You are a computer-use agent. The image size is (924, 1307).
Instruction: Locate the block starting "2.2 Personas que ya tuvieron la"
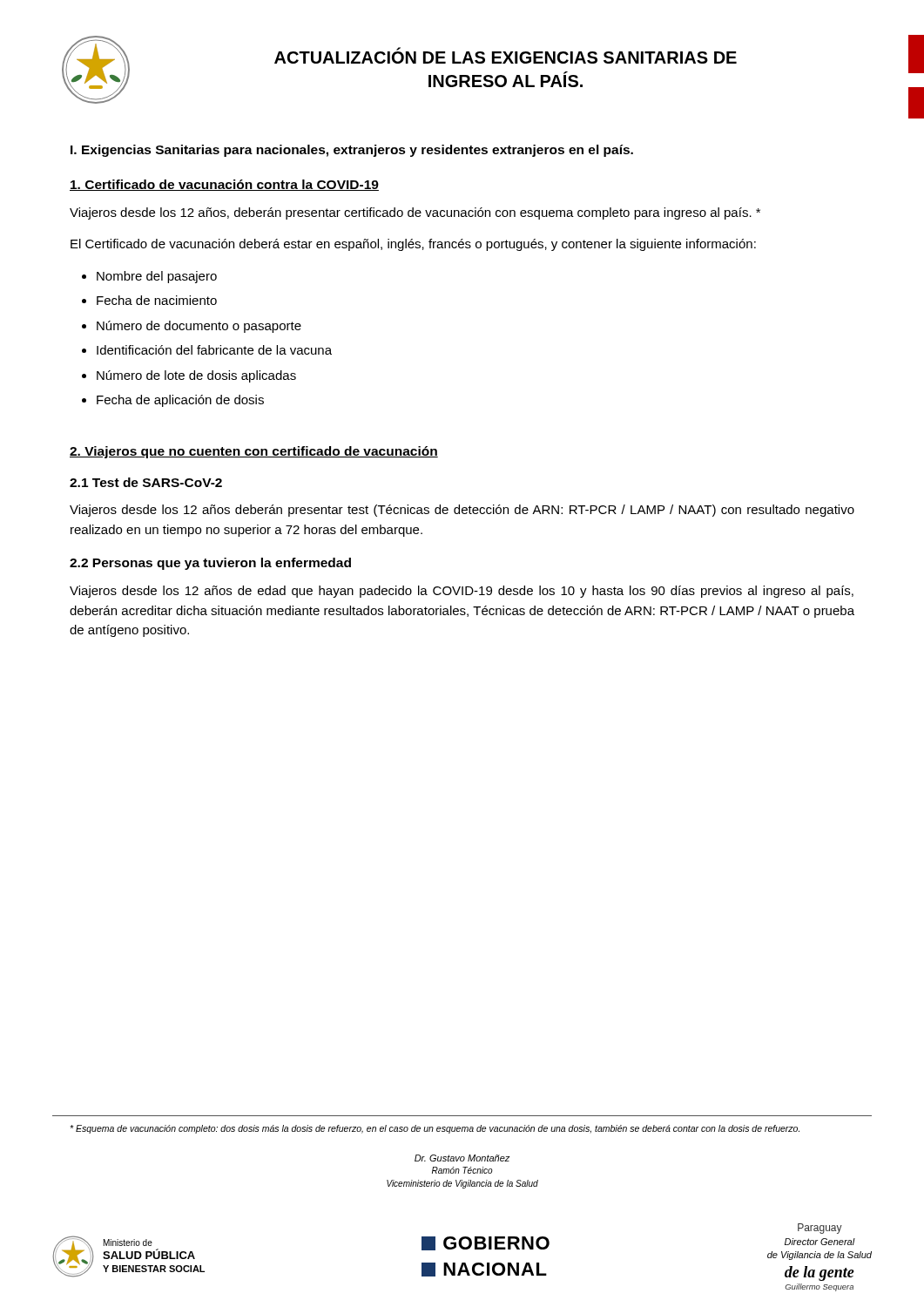tap(211, 563)
